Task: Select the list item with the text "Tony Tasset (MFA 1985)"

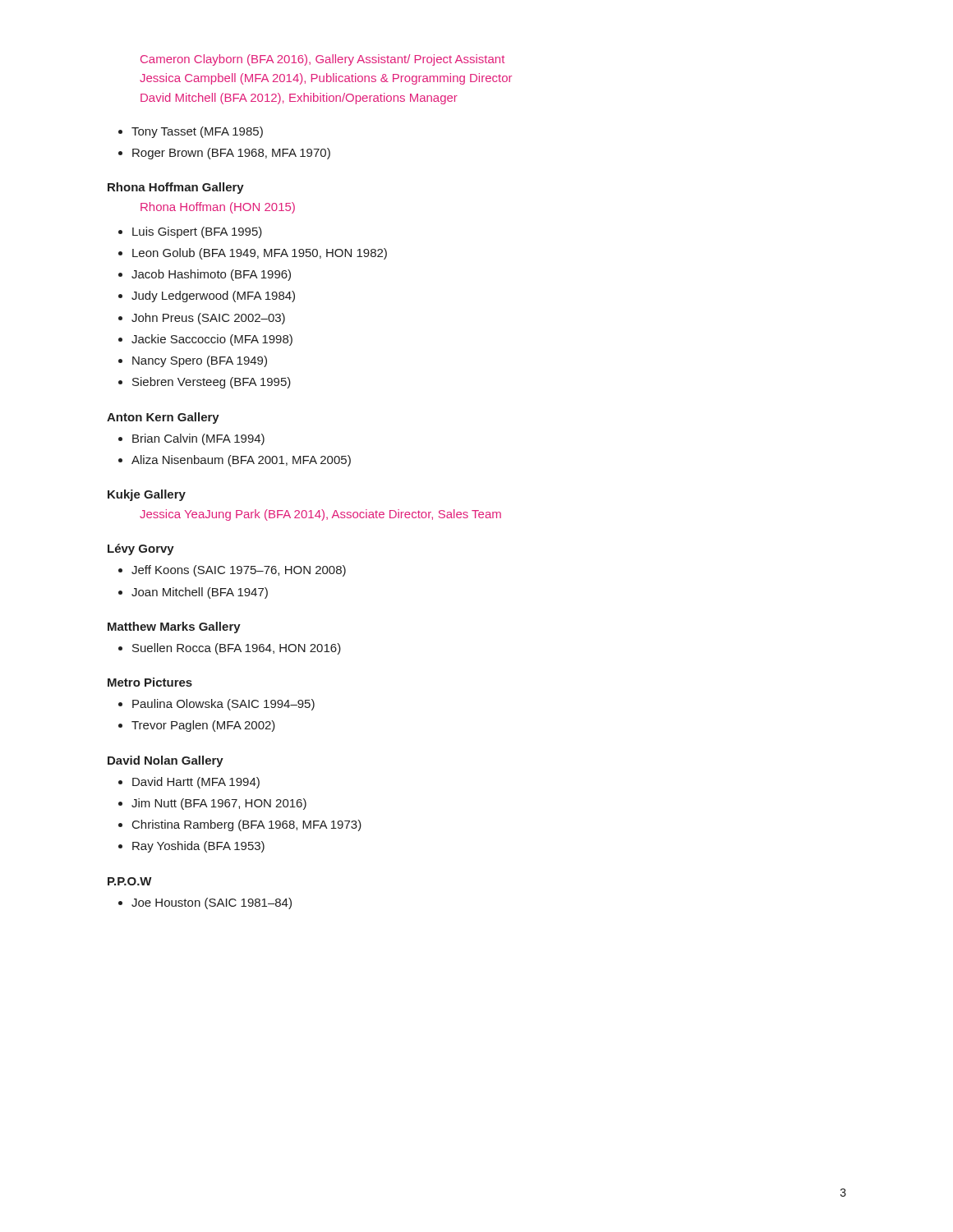Action: pos(197,131)
